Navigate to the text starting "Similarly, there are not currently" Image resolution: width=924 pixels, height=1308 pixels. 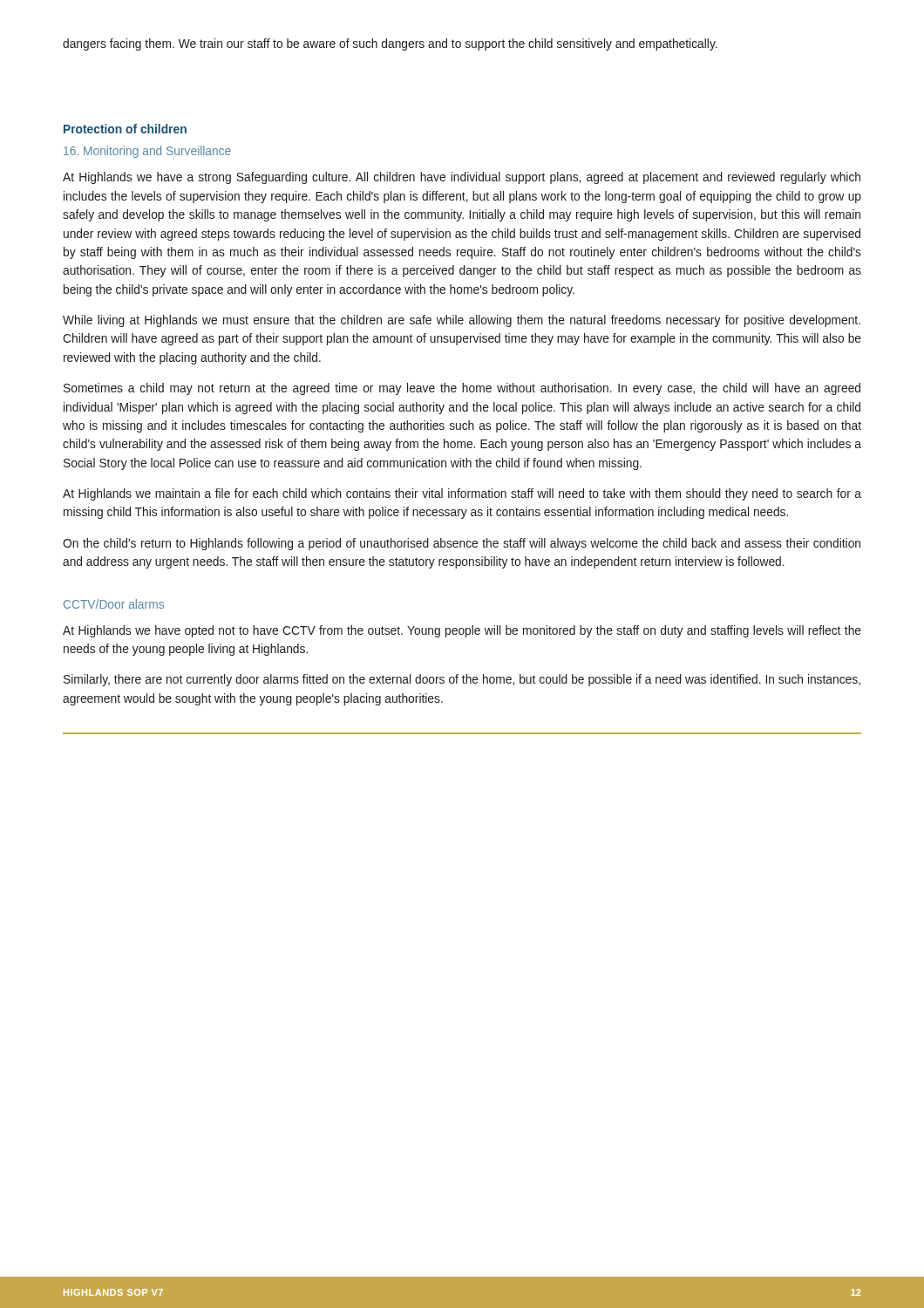click(x=462, y=689)
